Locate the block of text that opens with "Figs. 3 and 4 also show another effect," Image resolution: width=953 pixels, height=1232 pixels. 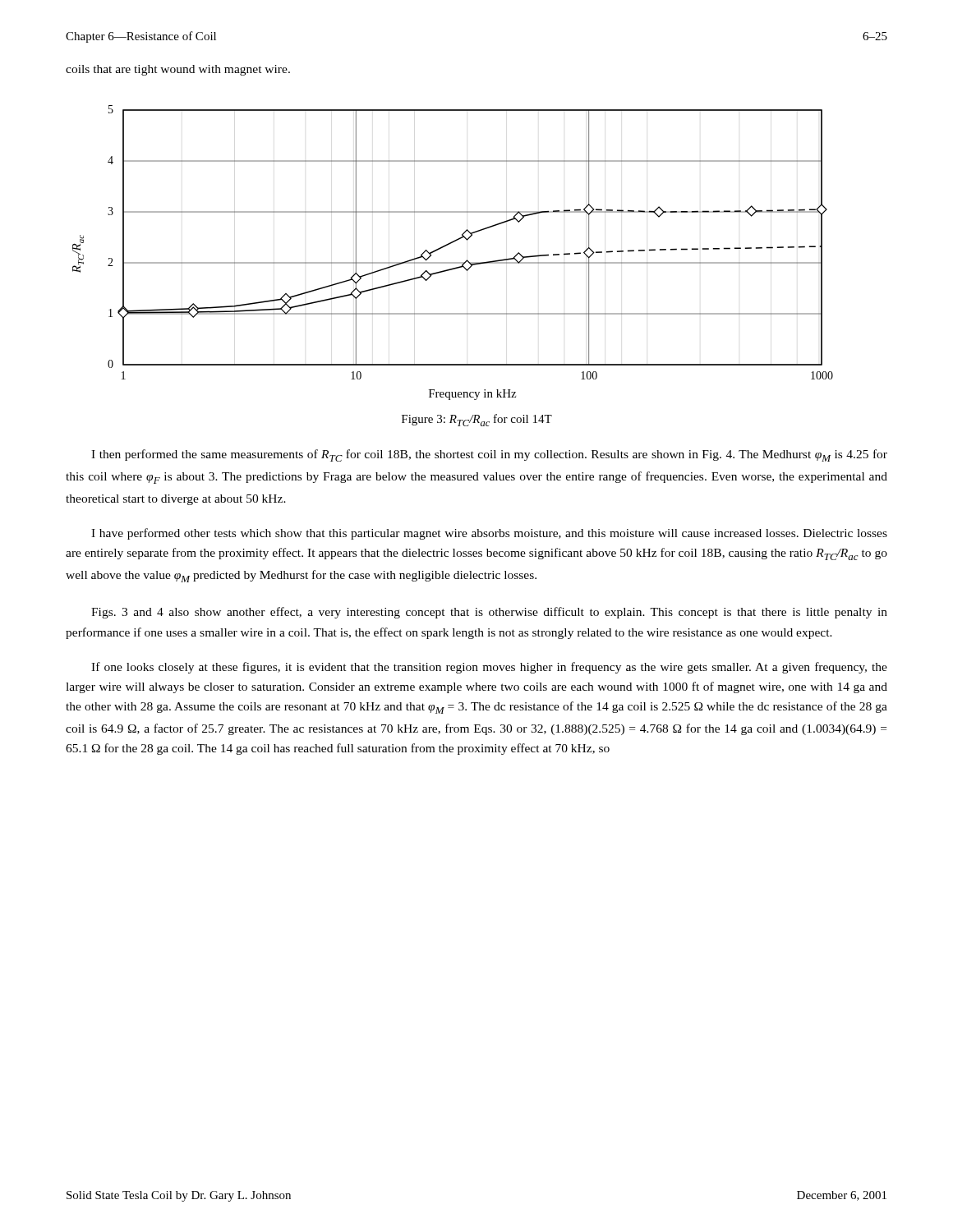[476, 622]
